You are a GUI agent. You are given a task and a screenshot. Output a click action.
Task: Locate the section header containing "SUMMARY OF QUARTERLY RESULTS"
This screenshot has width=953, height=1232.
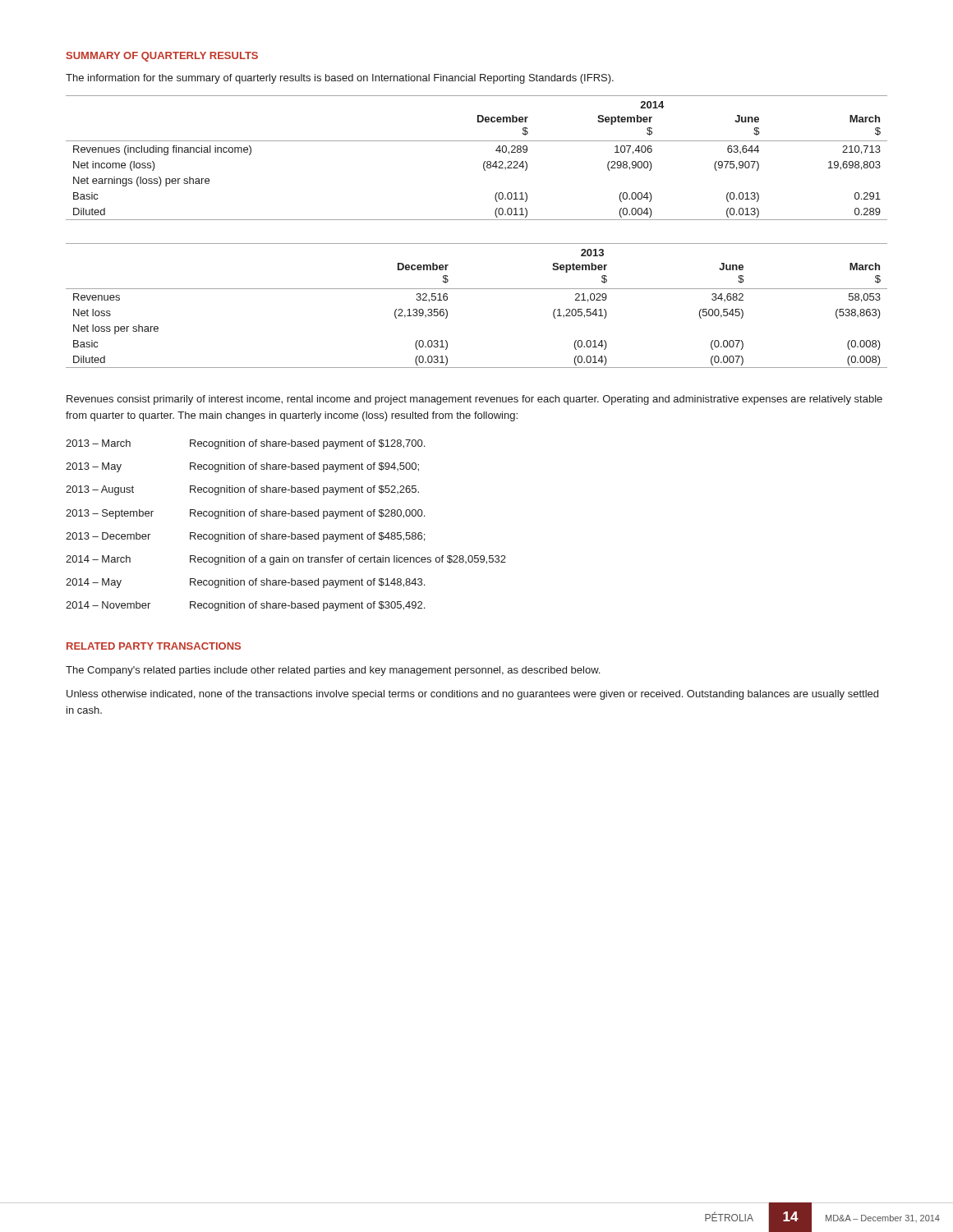tap(162, 55)
